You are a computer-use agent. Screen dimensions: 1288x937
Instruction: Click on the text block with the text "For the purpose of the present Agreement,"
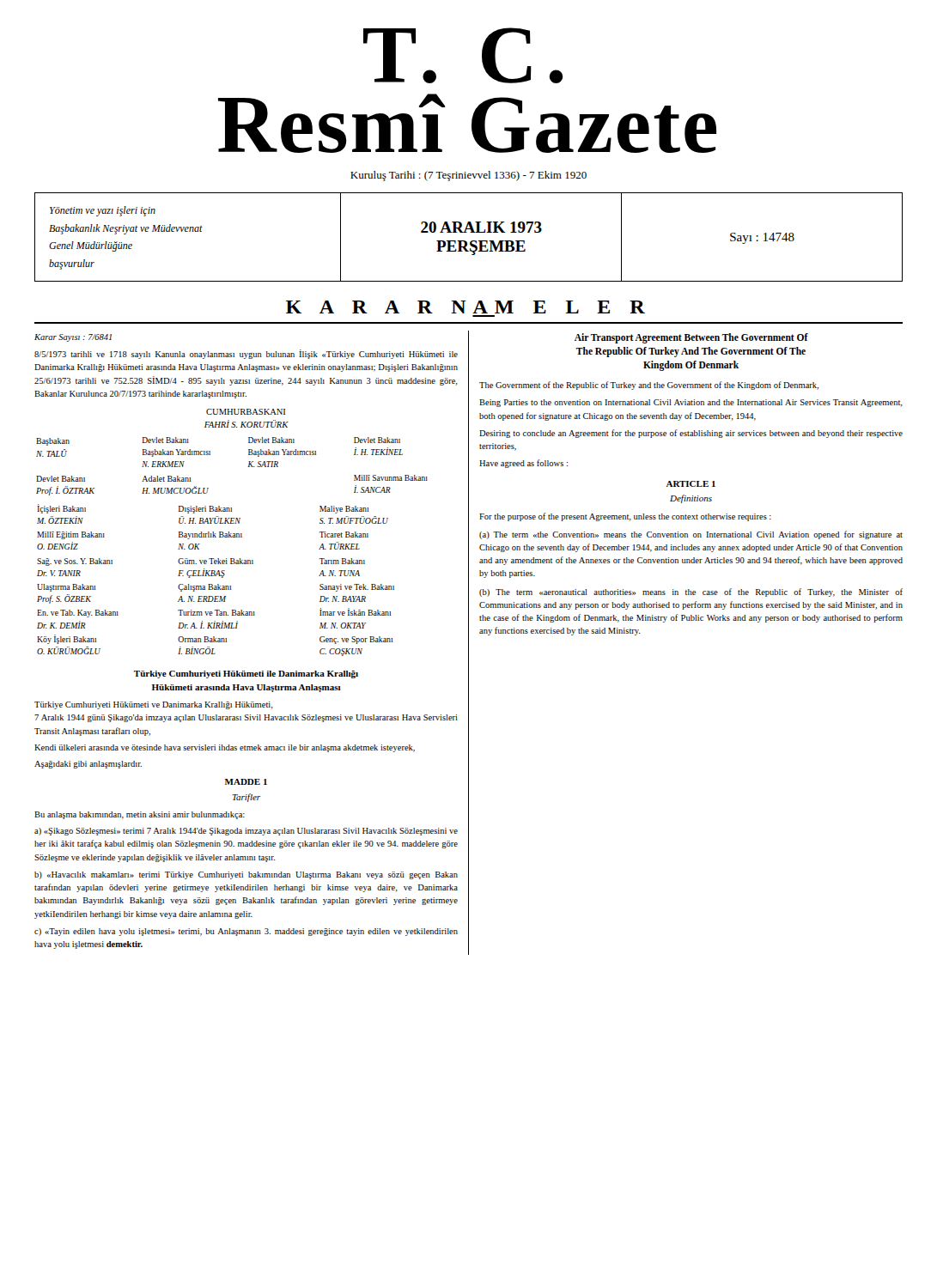[x=625, y=517]
